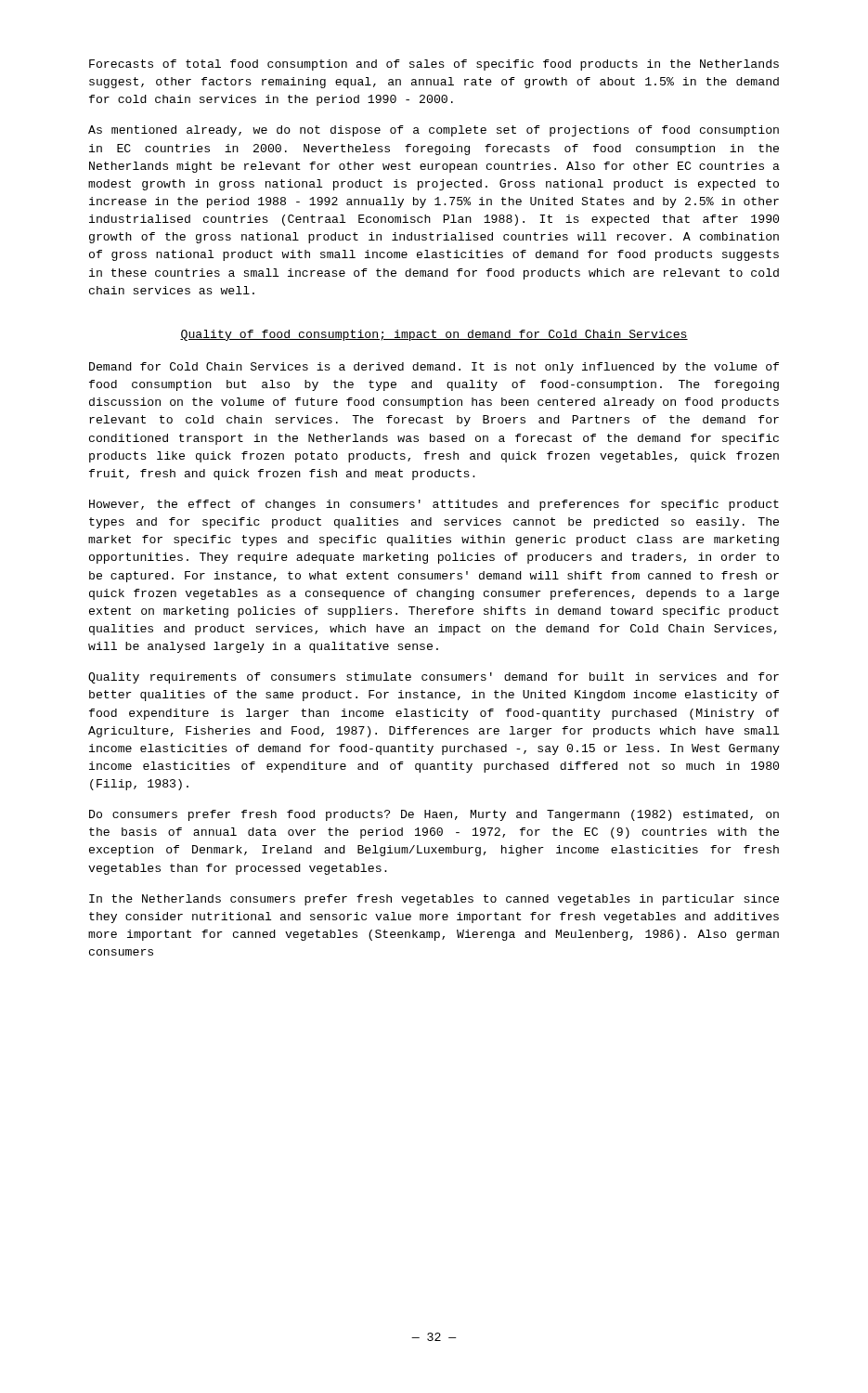Locate the block of text that opens with "Do consumers prefer fresh food"

click(x=434, y=842)
